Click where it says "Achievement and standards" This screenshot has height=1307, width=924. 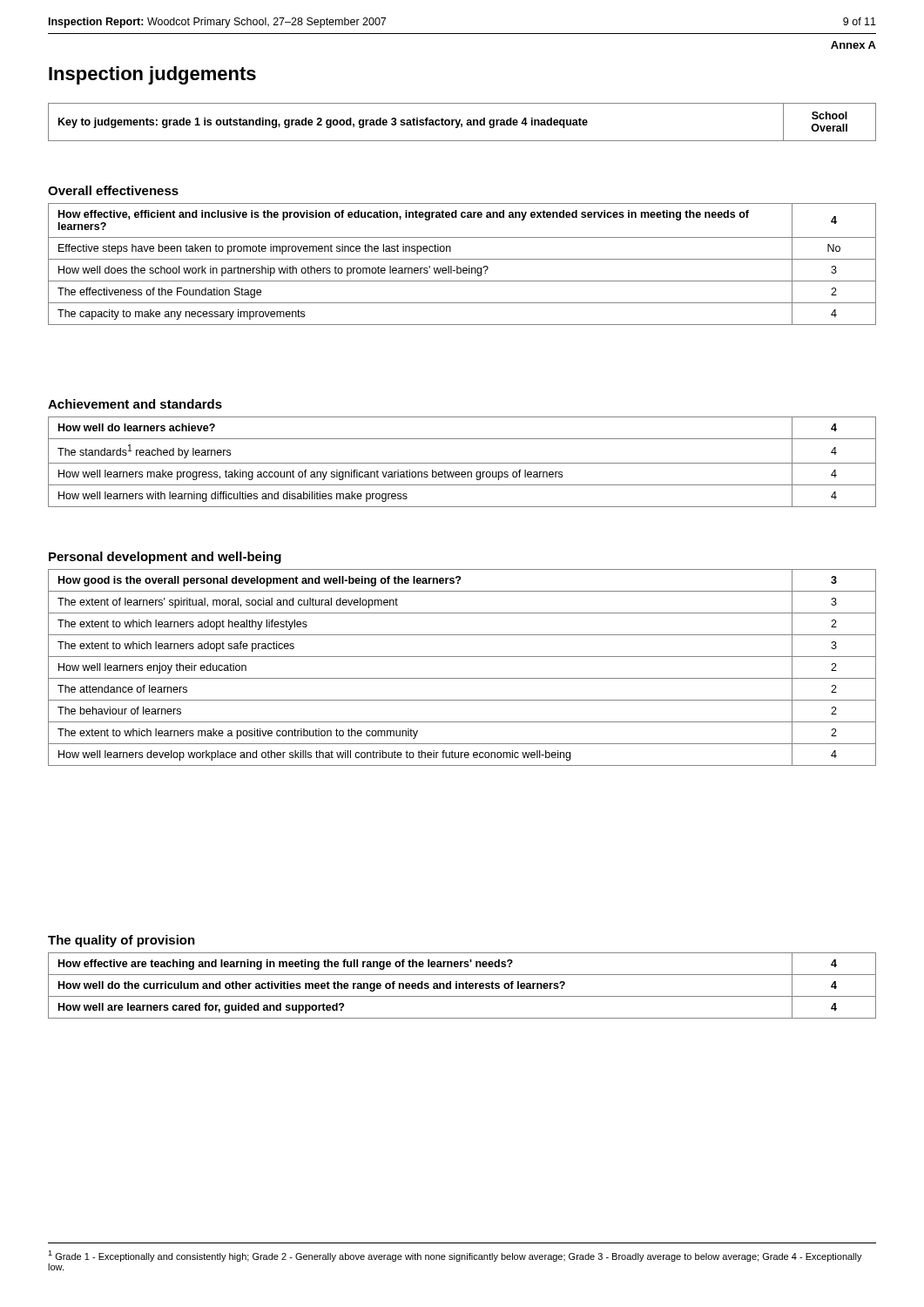[x=135, y=404]
